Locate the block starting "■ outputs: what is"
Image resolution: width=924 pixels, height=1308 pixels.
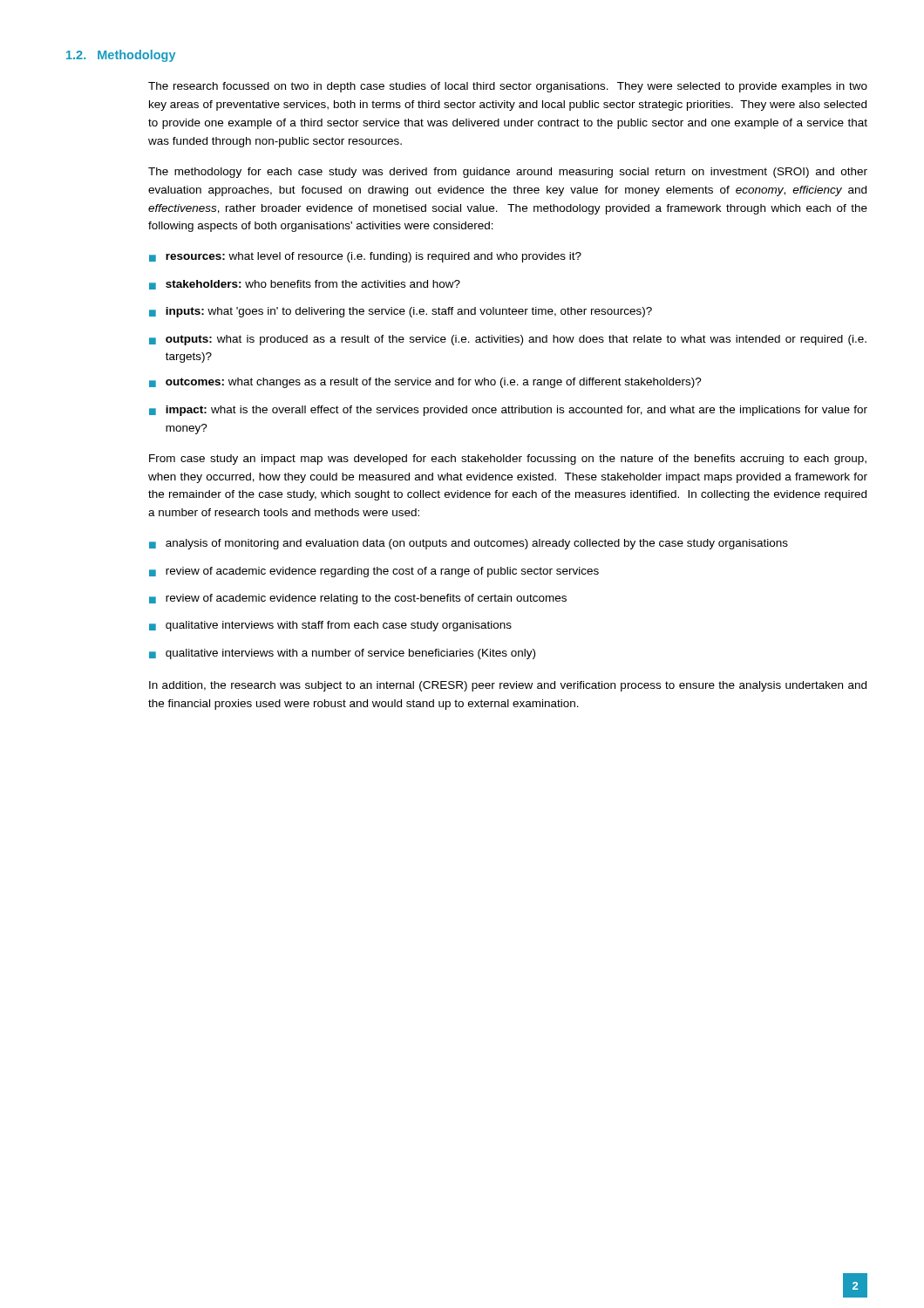(x=508, y=348)
